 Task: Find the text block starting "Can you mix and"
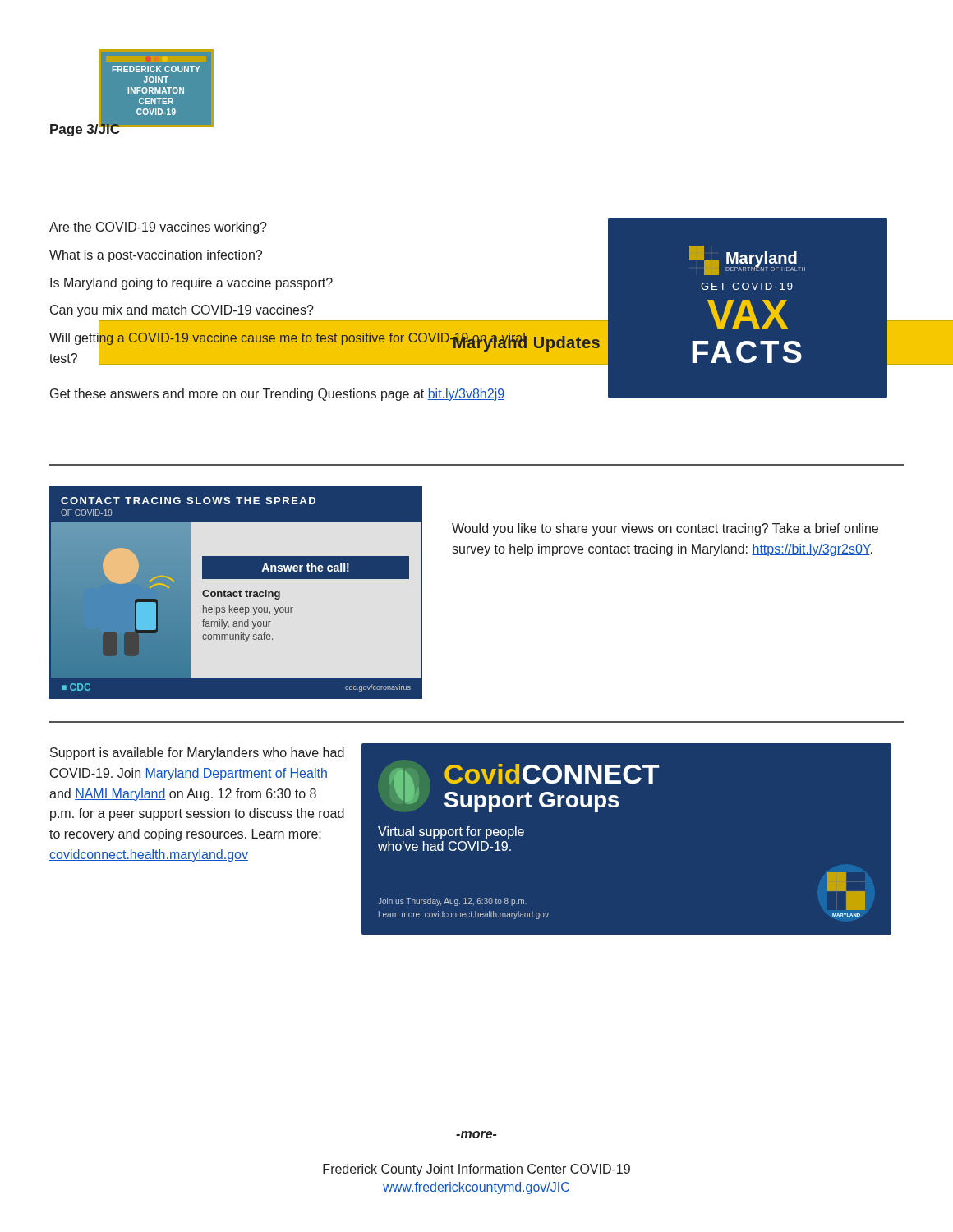point(181,310)
